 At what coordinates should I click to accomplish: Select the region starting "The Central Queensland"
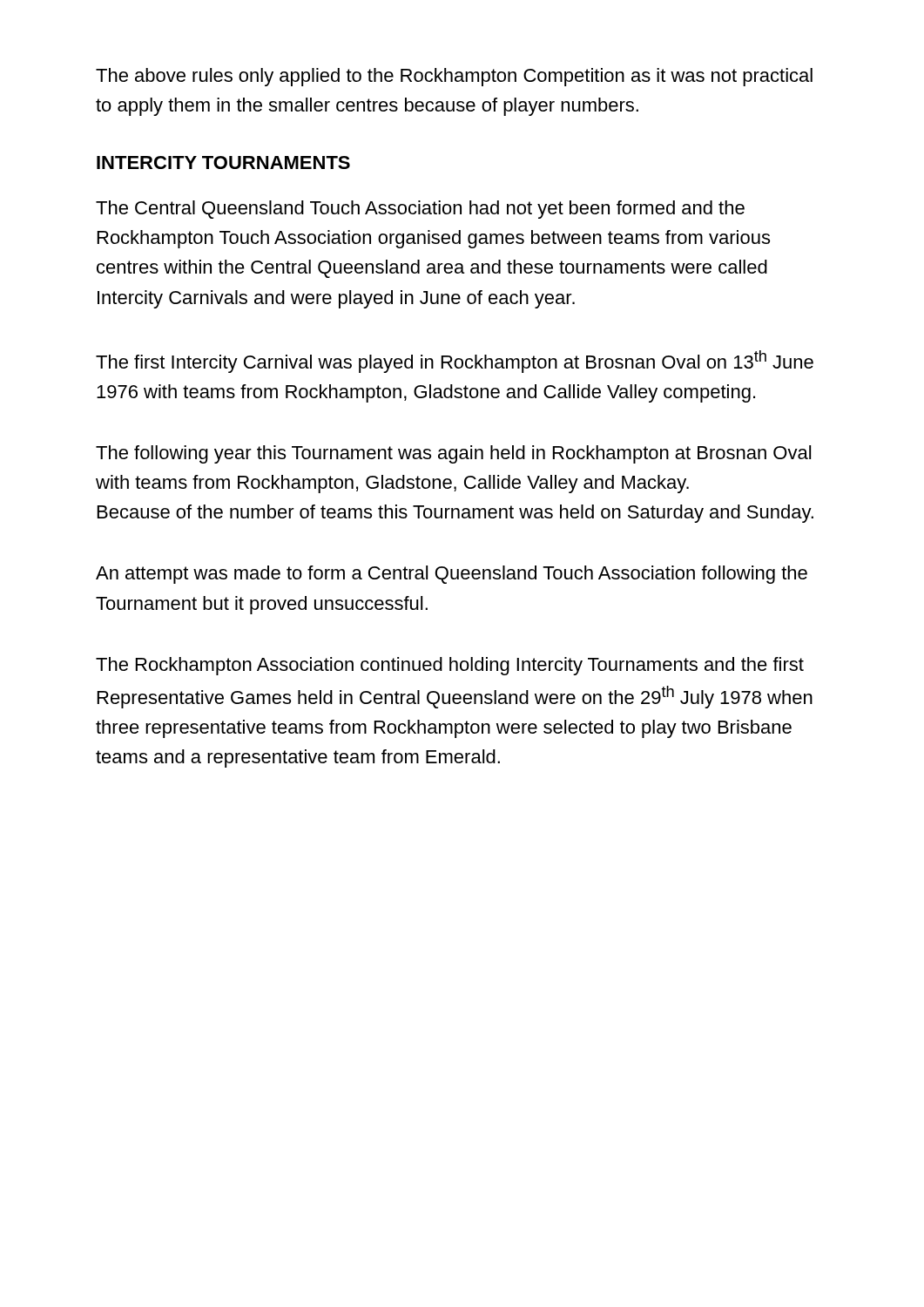(433, 253)
